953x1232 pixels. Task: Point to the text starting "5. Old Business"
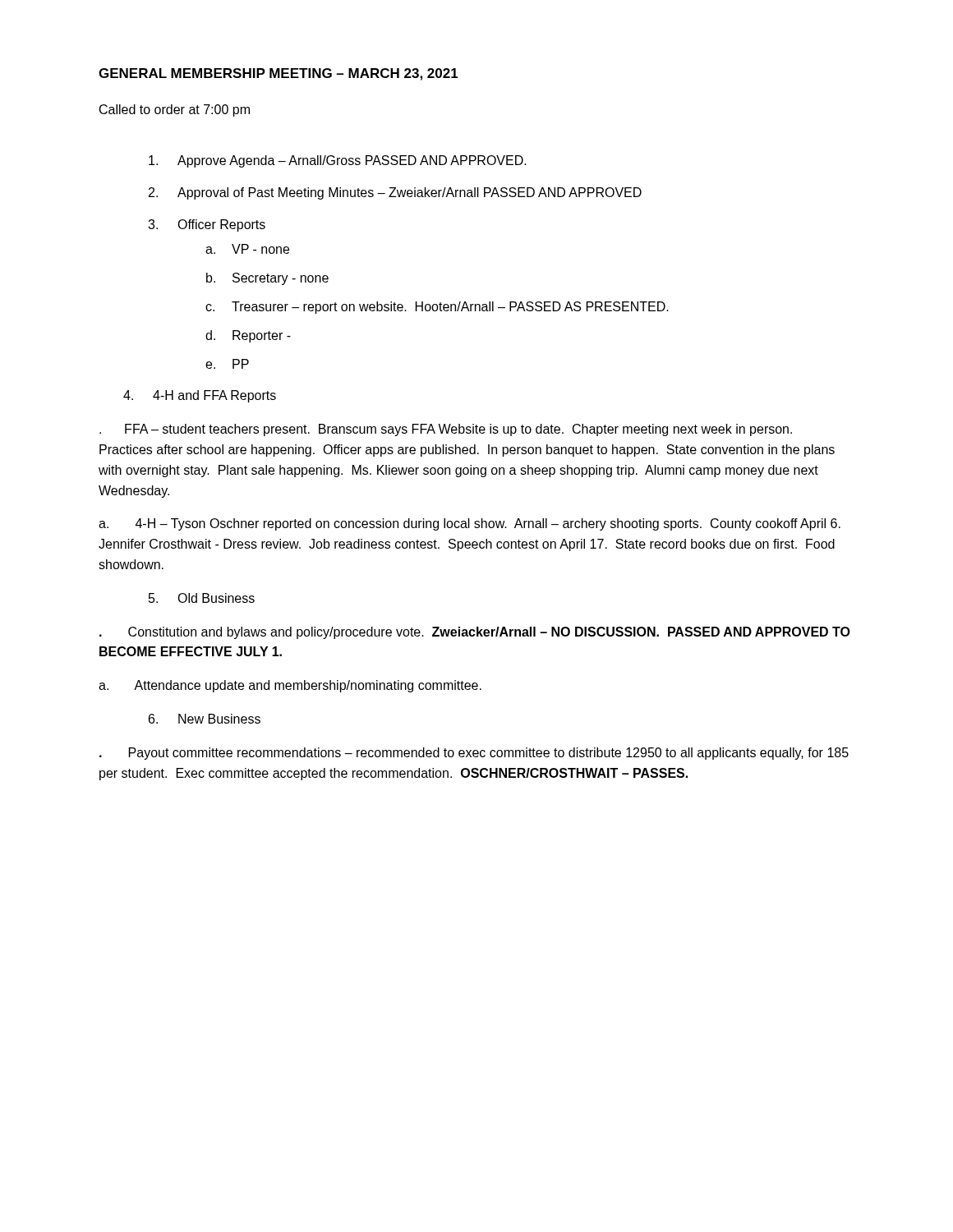pyautogui.click(x=201, y=599)
